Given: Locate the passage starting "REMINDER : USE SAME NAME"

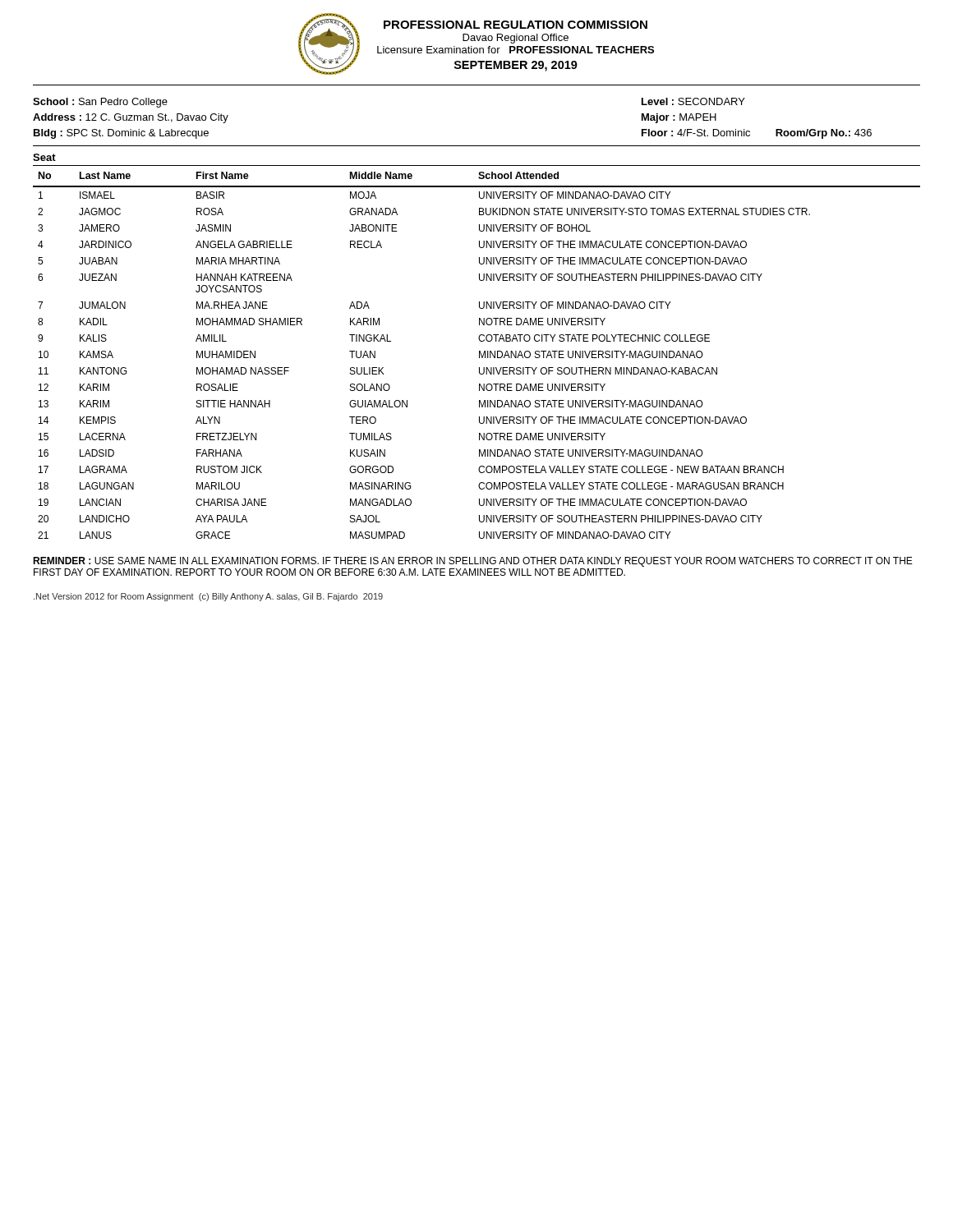Looking at the screenshot, I should point(473,567).
